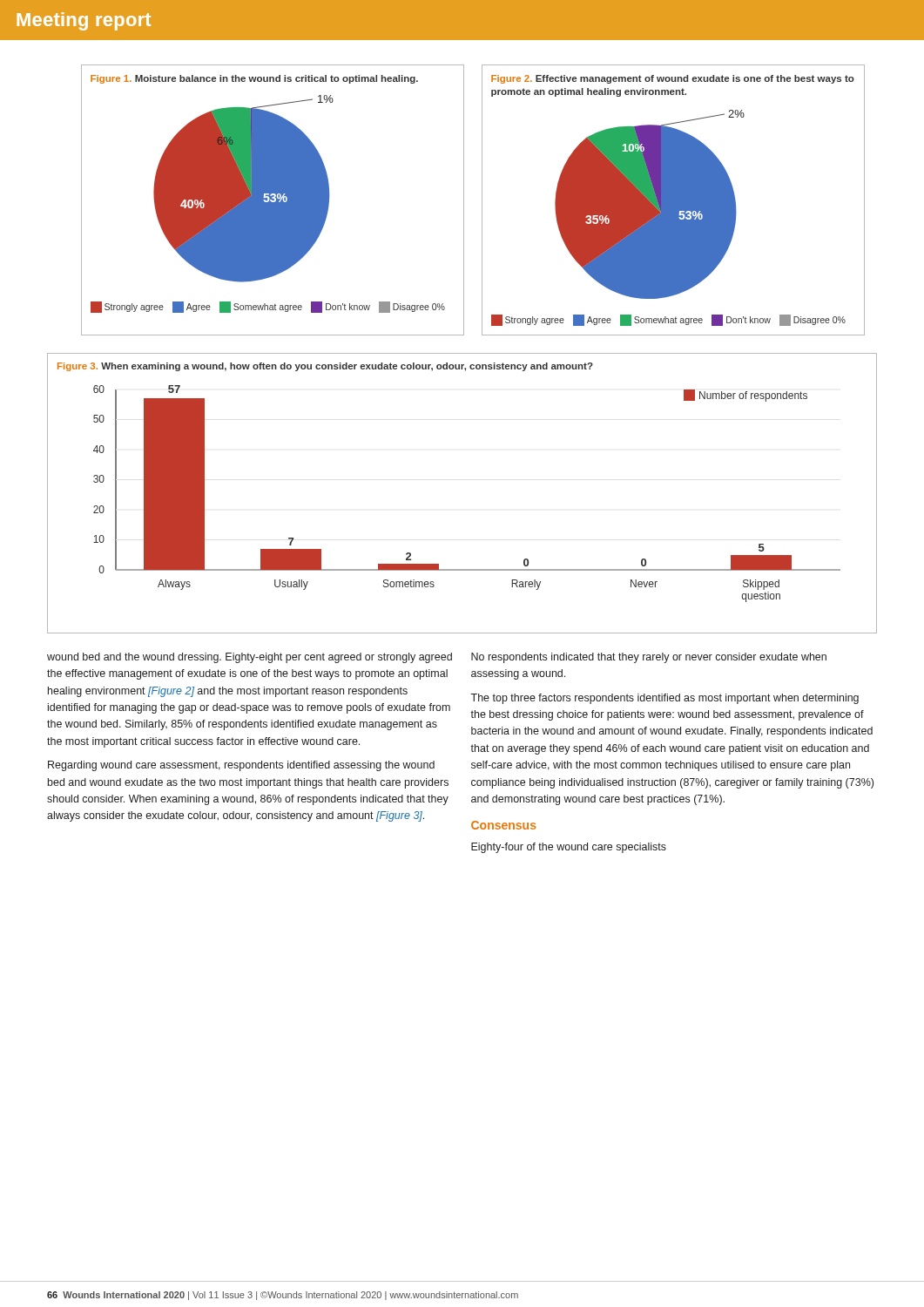Click on the text block that says "No respondents indicated that they rarely"
This screenshot has height=1307, width=924.
pos(674,753)
